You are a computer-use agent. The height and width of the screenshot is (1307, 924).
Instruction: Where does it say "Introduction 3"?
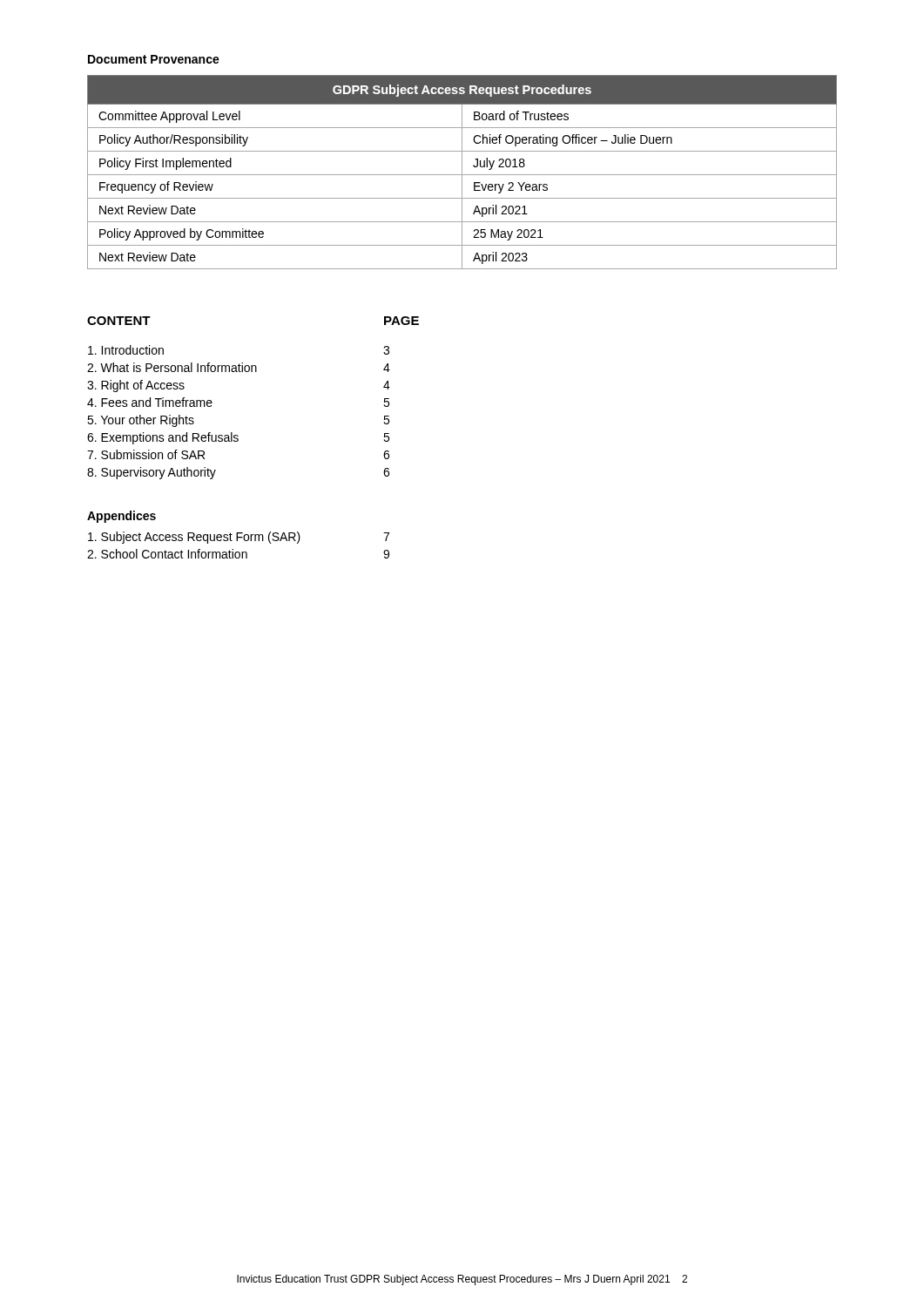coord(128,349)
